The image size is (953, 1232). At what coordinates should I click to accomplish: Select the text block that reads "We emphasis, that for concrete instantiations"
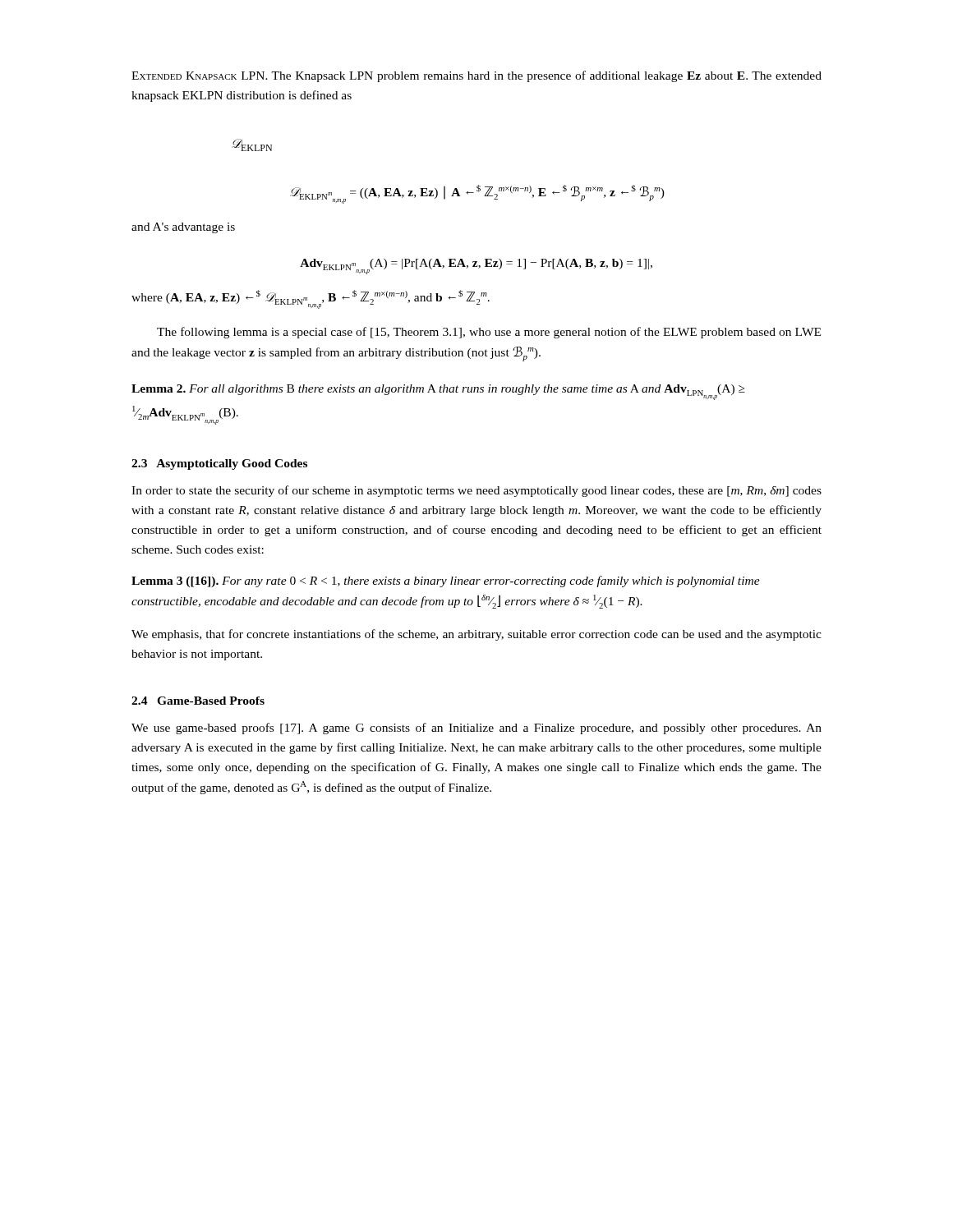coord(476,643)
